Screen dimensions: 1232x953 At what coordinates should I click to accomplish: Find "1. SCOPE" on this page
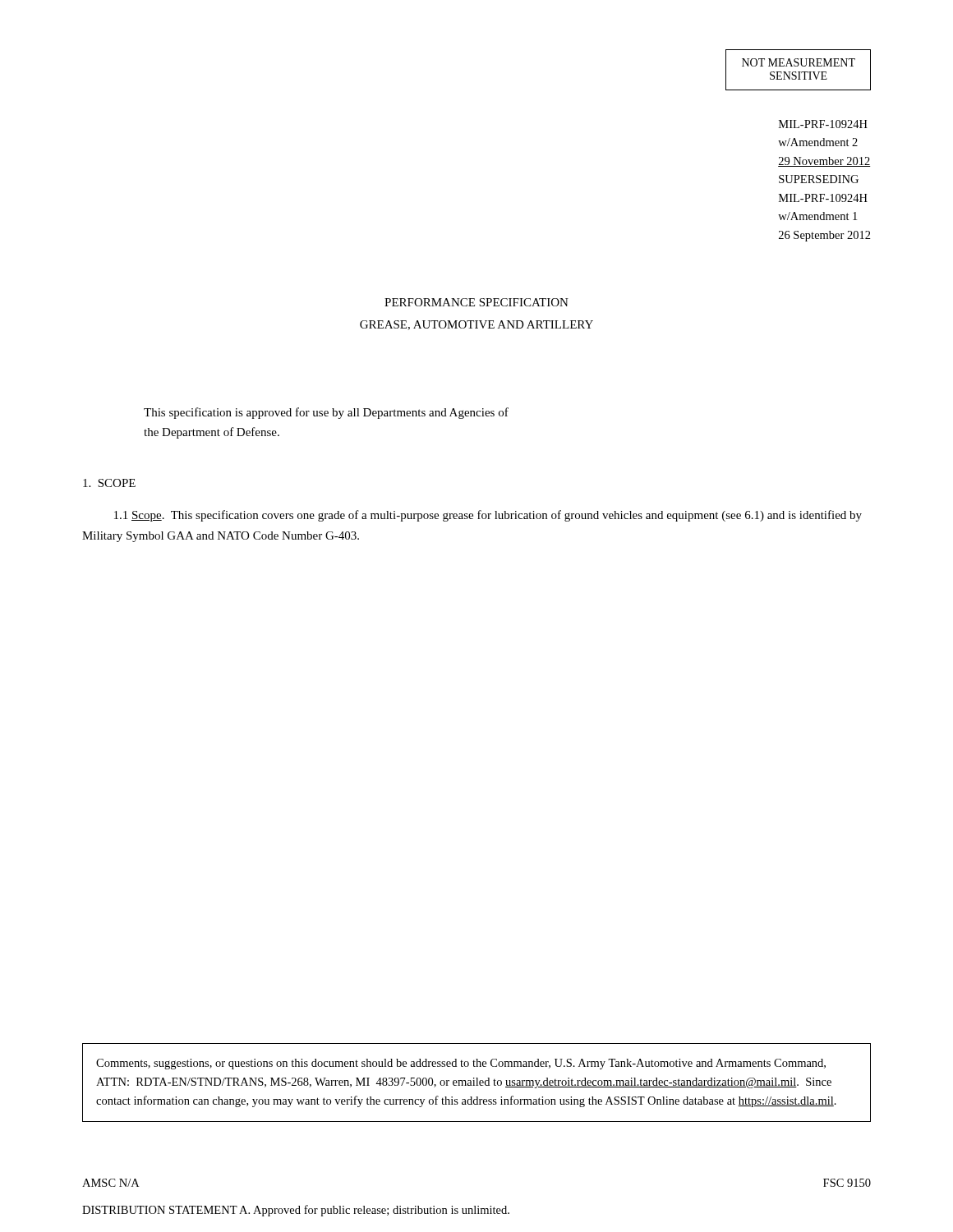click(109, 483)
